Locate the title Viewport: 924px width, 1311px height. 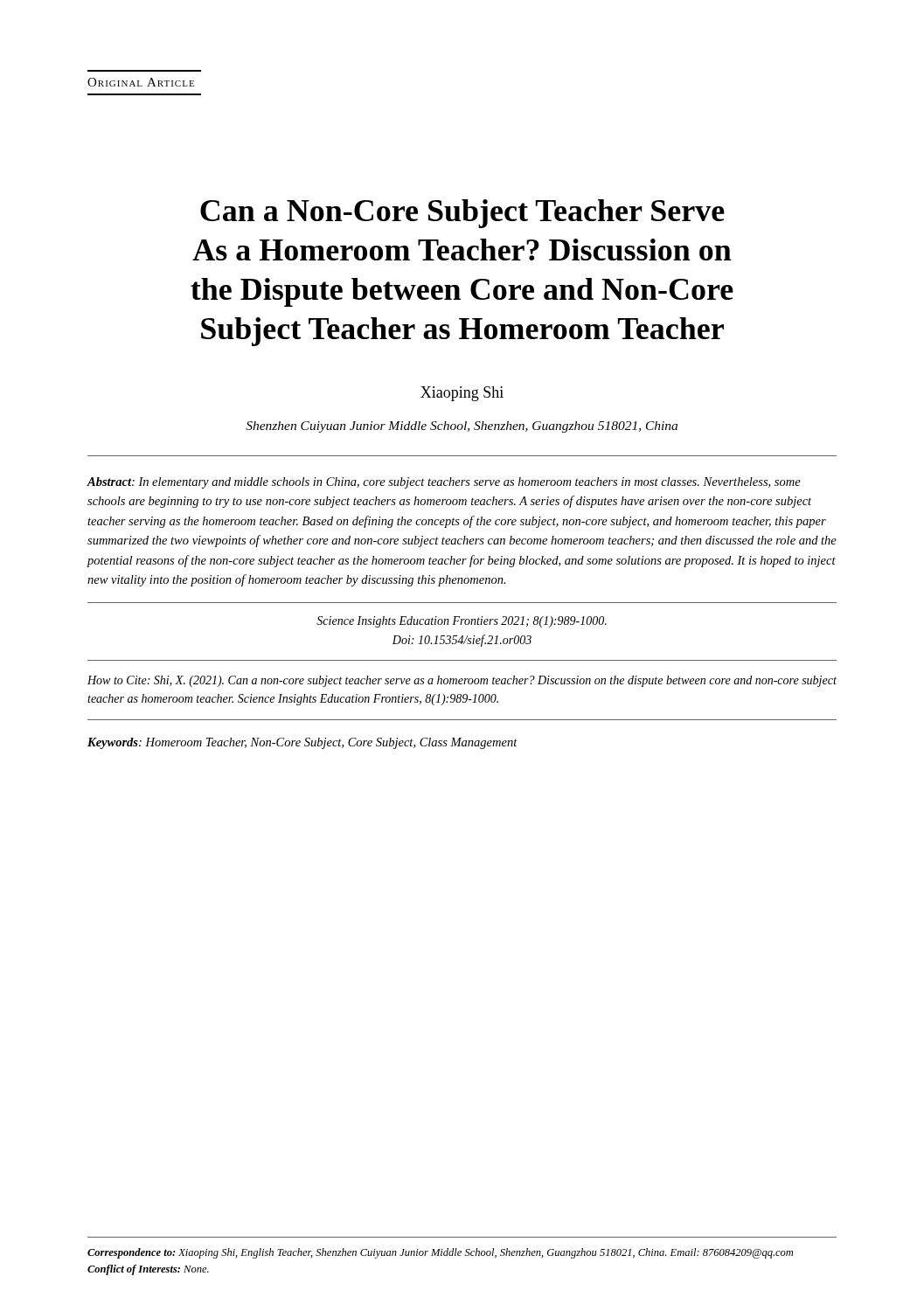462,270
